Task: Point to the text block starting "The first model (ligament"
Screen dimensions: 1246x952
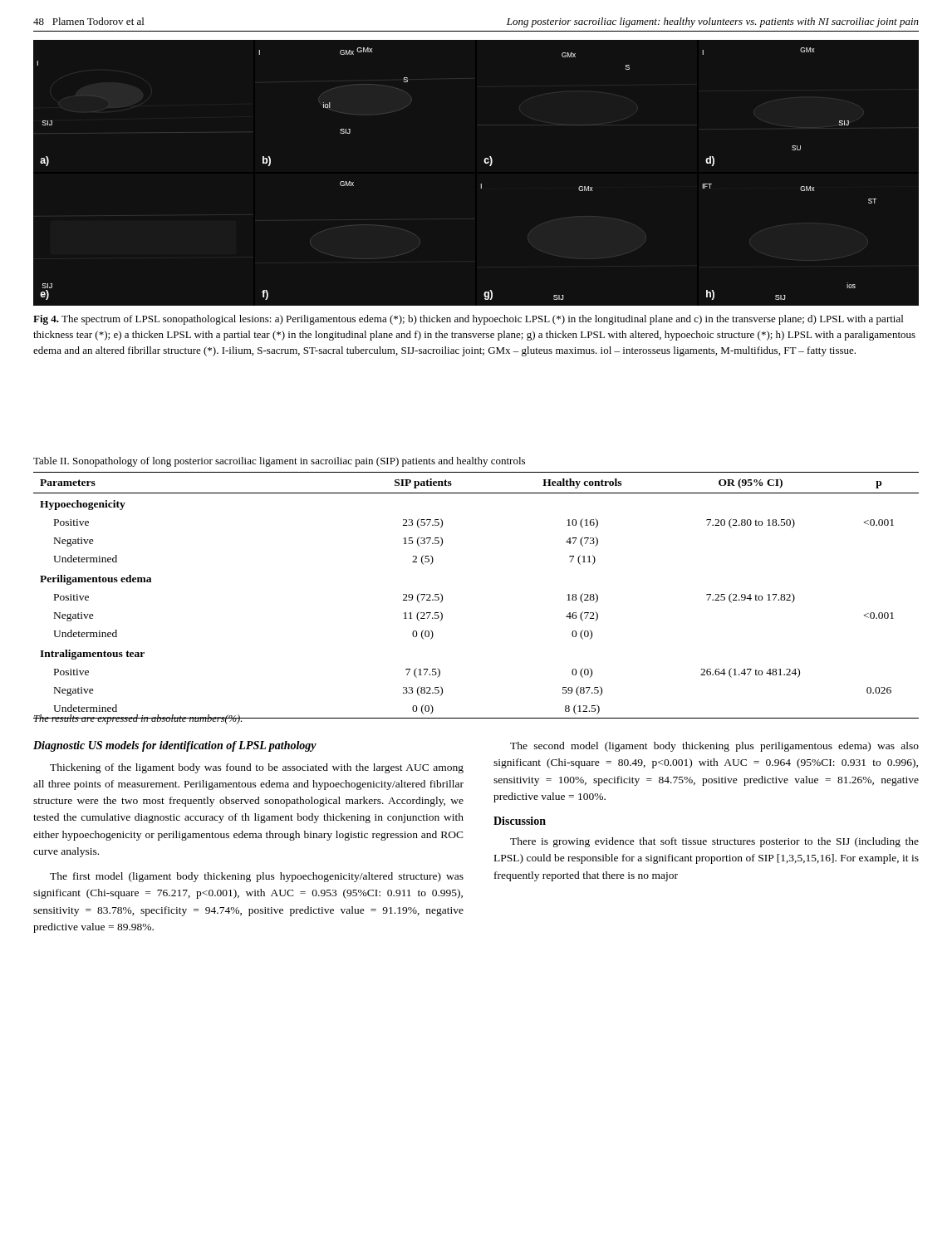Action: (x=248, y=901)
